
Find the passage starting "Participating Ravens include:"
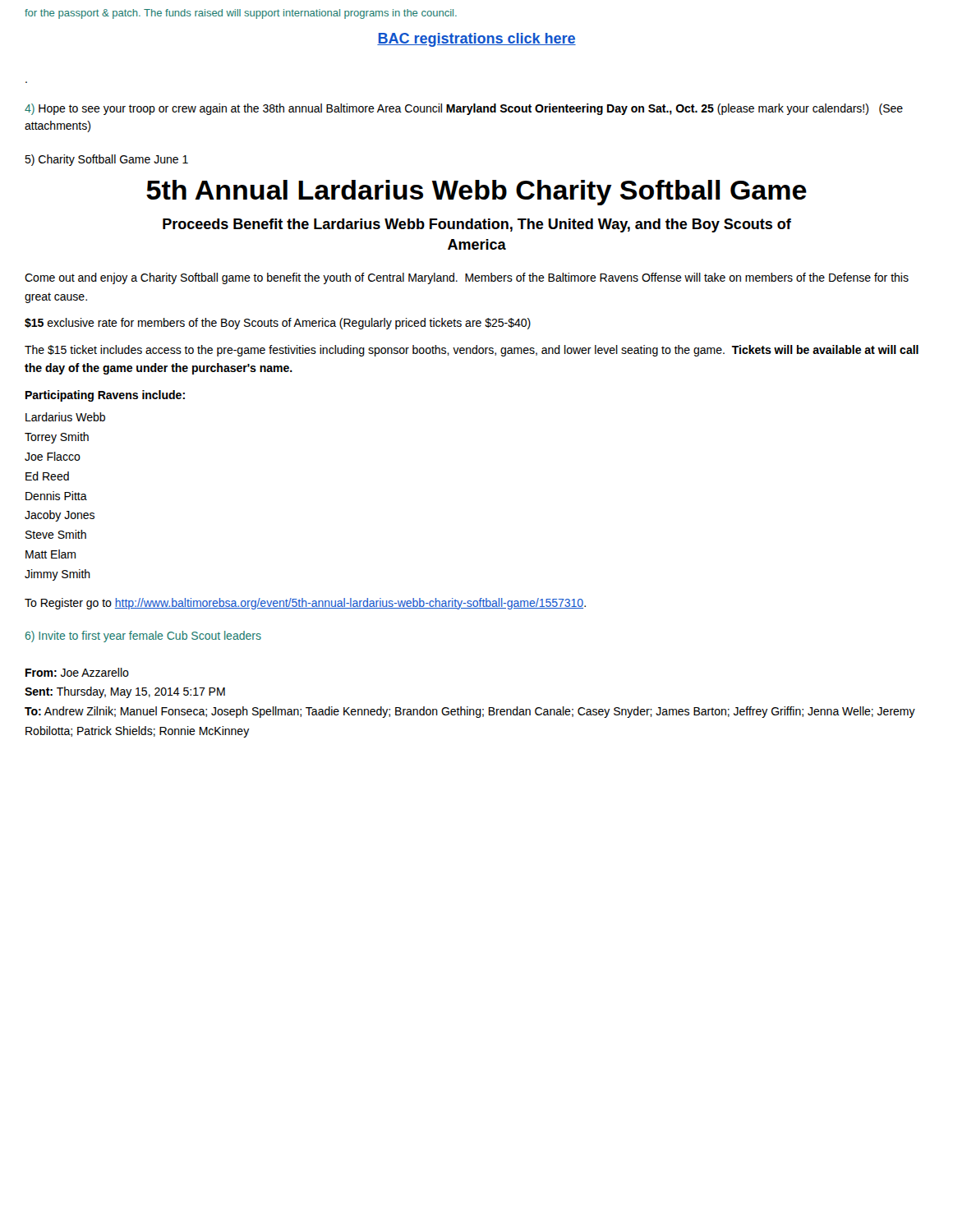(105, 395)
